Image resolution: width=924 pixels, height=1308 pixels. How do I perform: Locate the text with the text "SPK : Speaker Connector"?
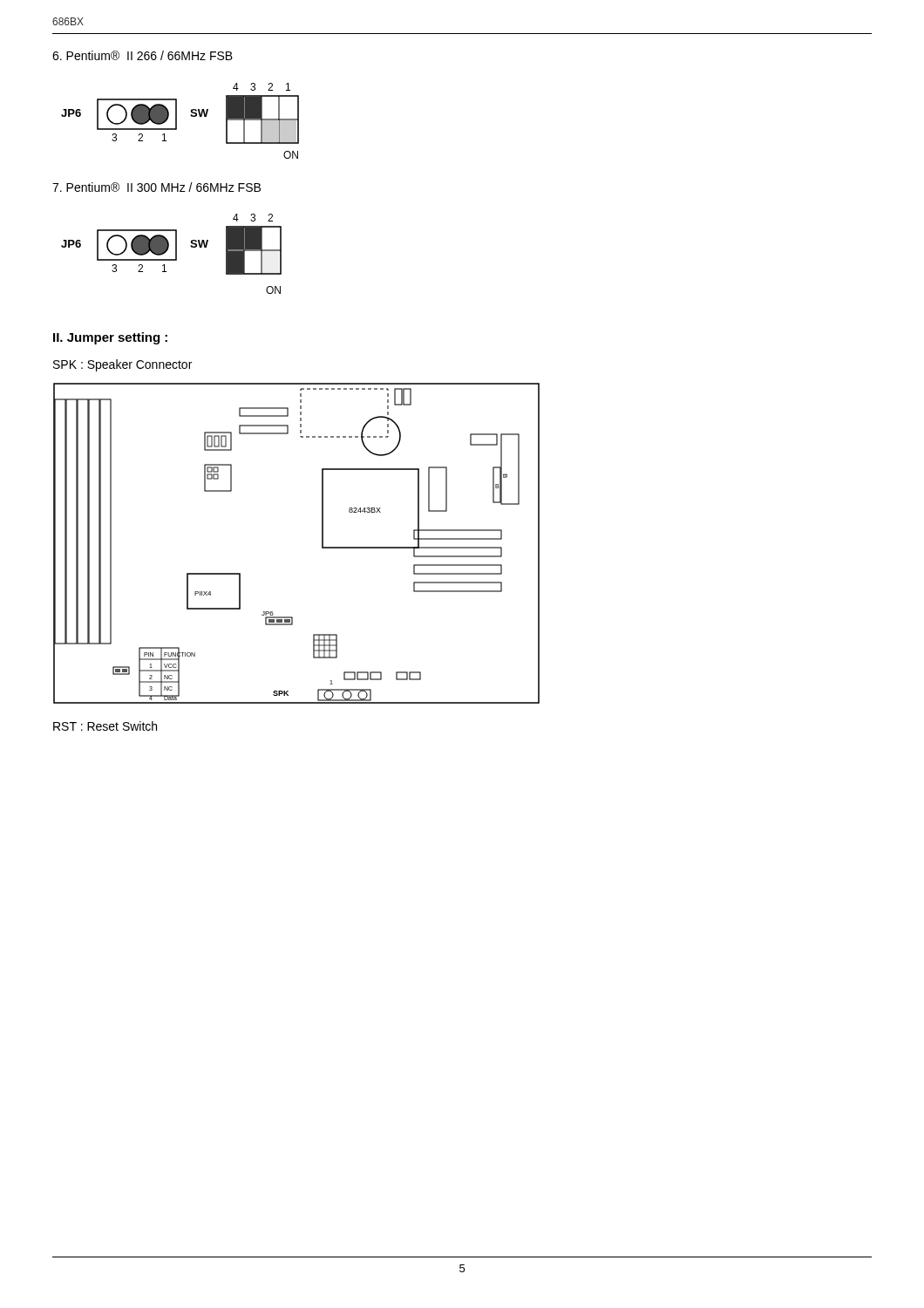tap(122, 364)
